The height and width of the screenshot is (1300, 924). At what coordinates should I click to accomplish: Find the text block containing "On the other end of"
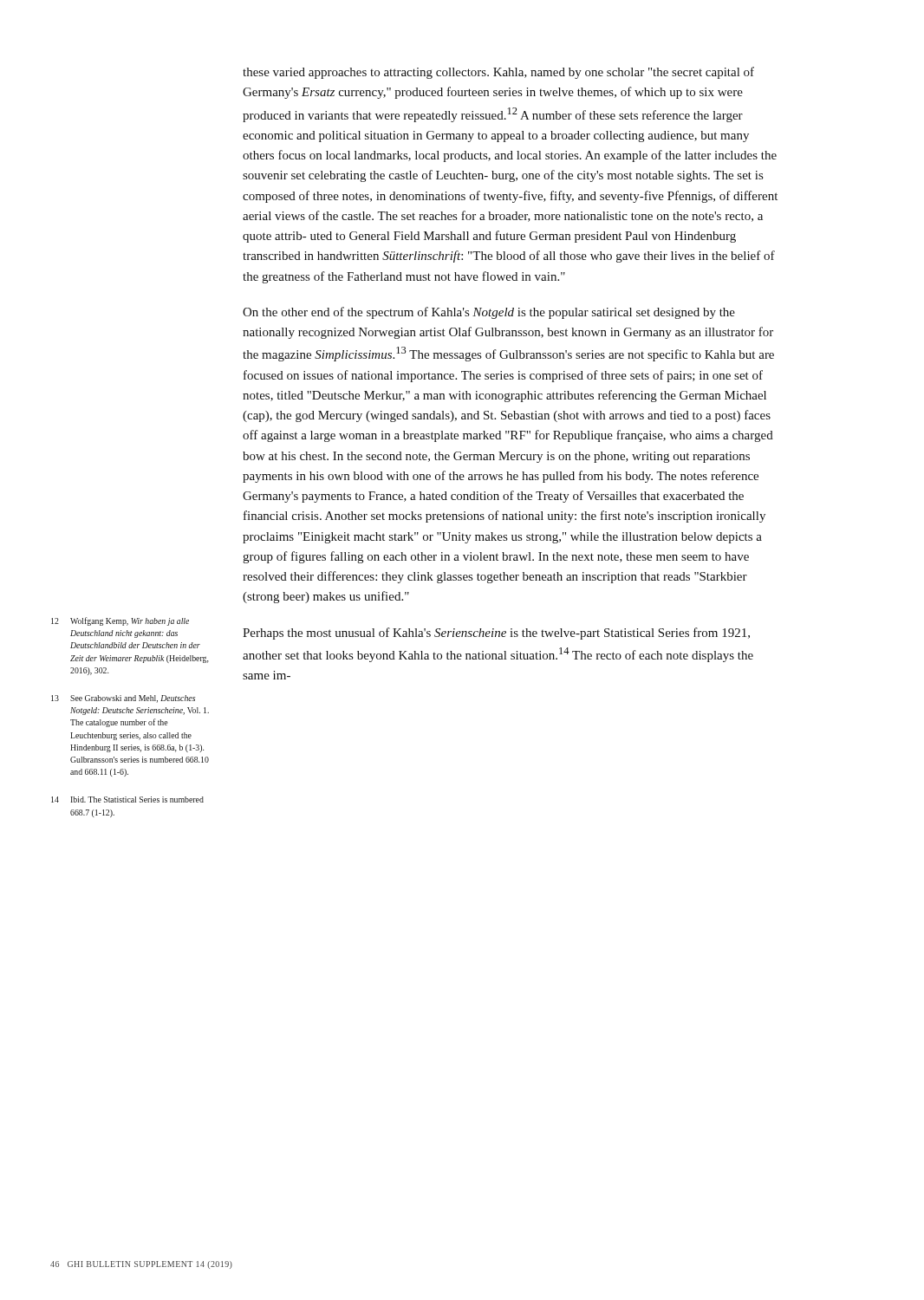point(511,455)
